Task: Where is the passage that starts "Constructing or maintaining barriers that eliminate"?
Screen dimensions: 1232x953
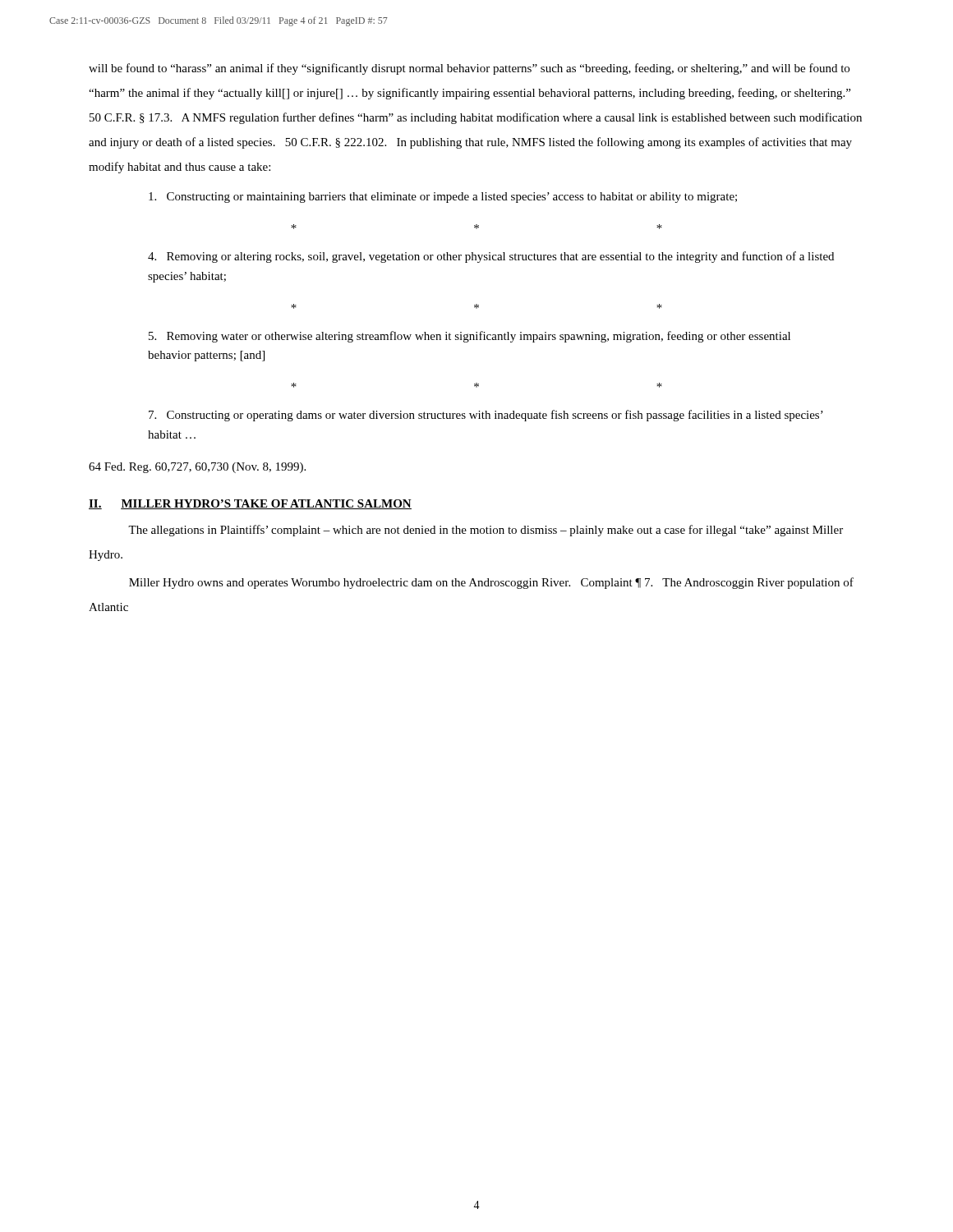Action: coord(443,196)
